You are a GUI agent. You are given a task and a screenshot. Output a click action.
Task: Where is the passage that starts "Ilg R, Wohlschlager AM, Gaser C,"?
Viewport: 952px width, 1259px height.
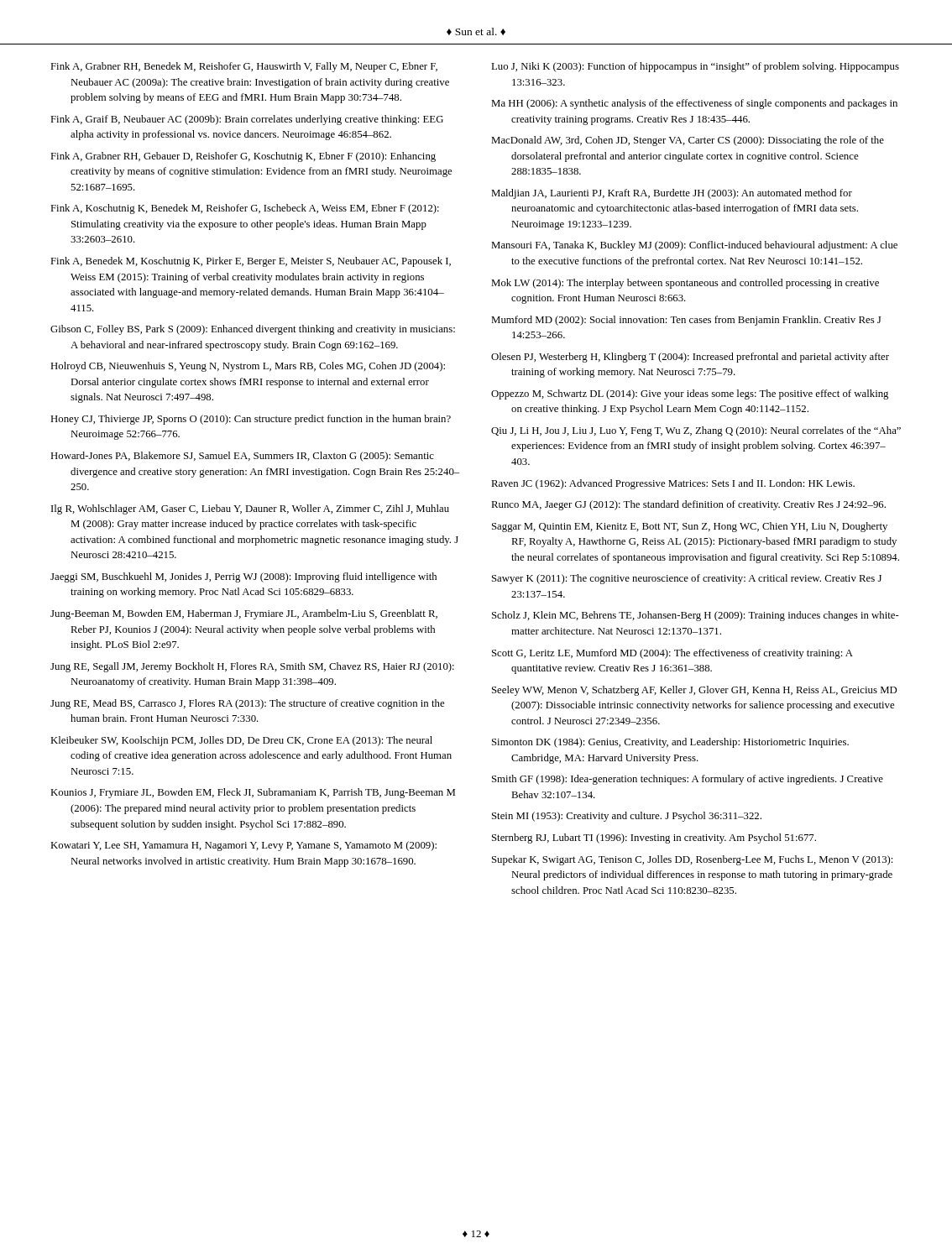click(254, 532)
